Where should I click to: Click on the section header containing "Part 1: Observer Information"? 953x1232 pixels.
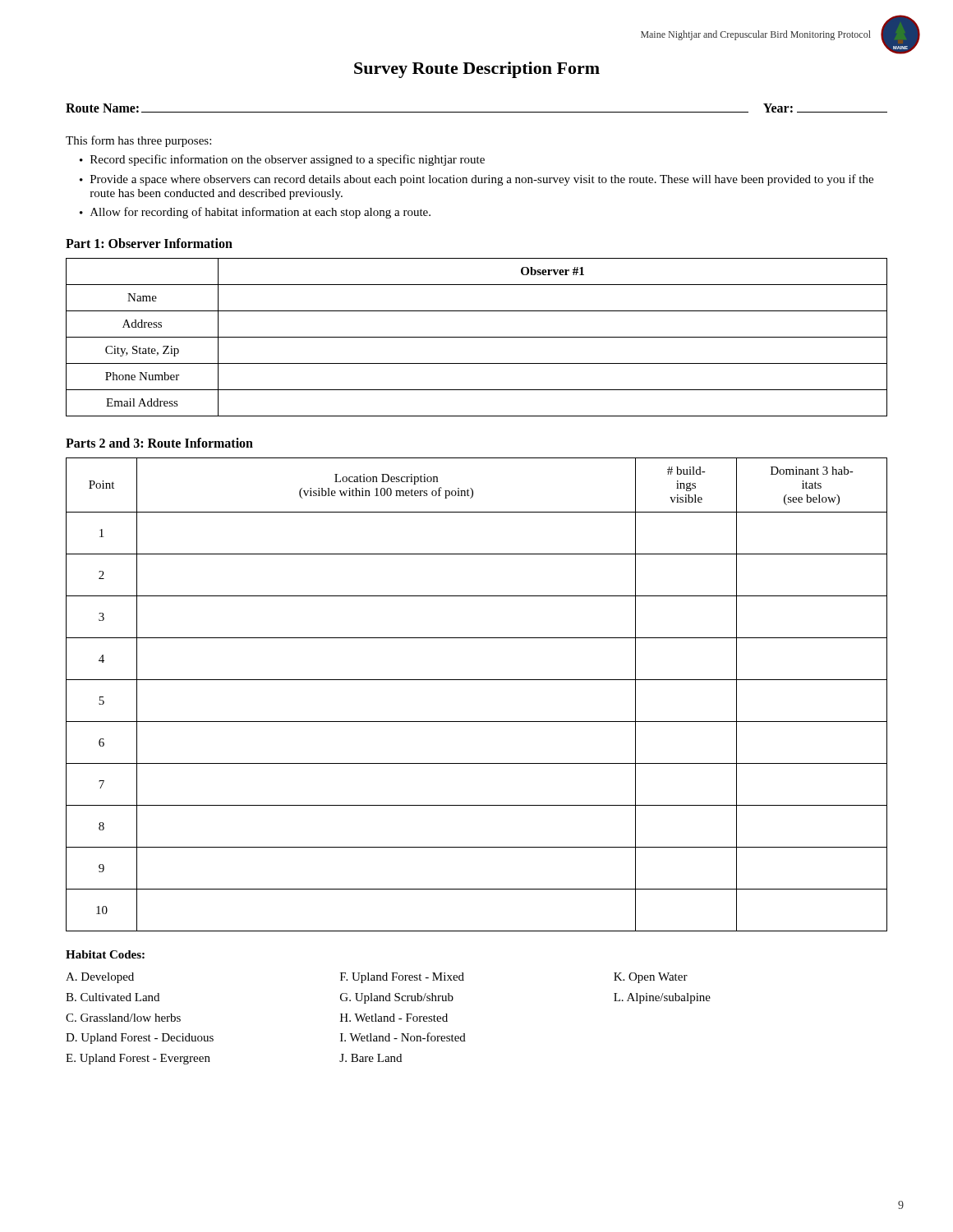(x=149, y=244)
